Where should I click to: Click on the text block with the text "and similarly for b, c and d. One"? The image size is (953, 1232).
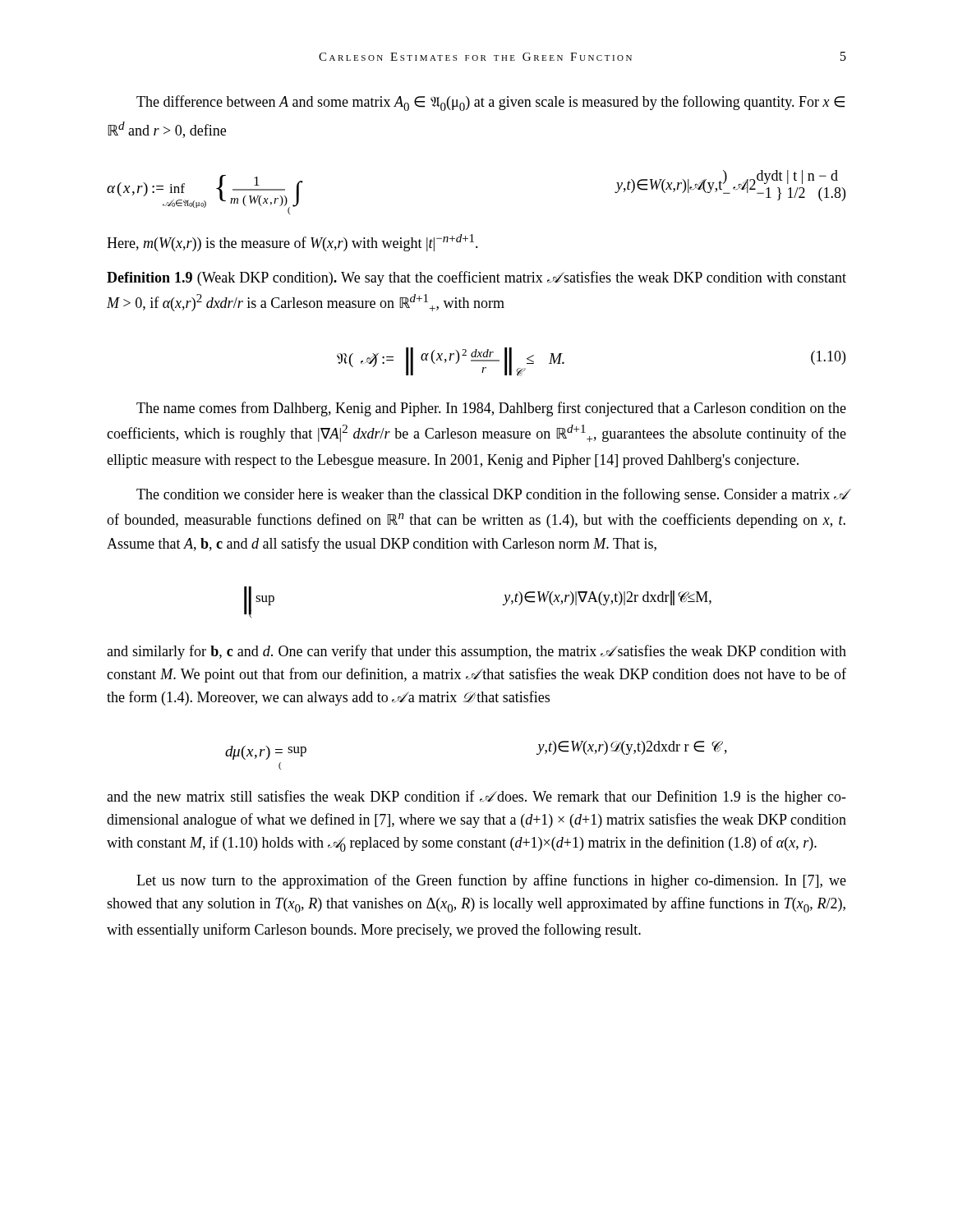(476, 674)
